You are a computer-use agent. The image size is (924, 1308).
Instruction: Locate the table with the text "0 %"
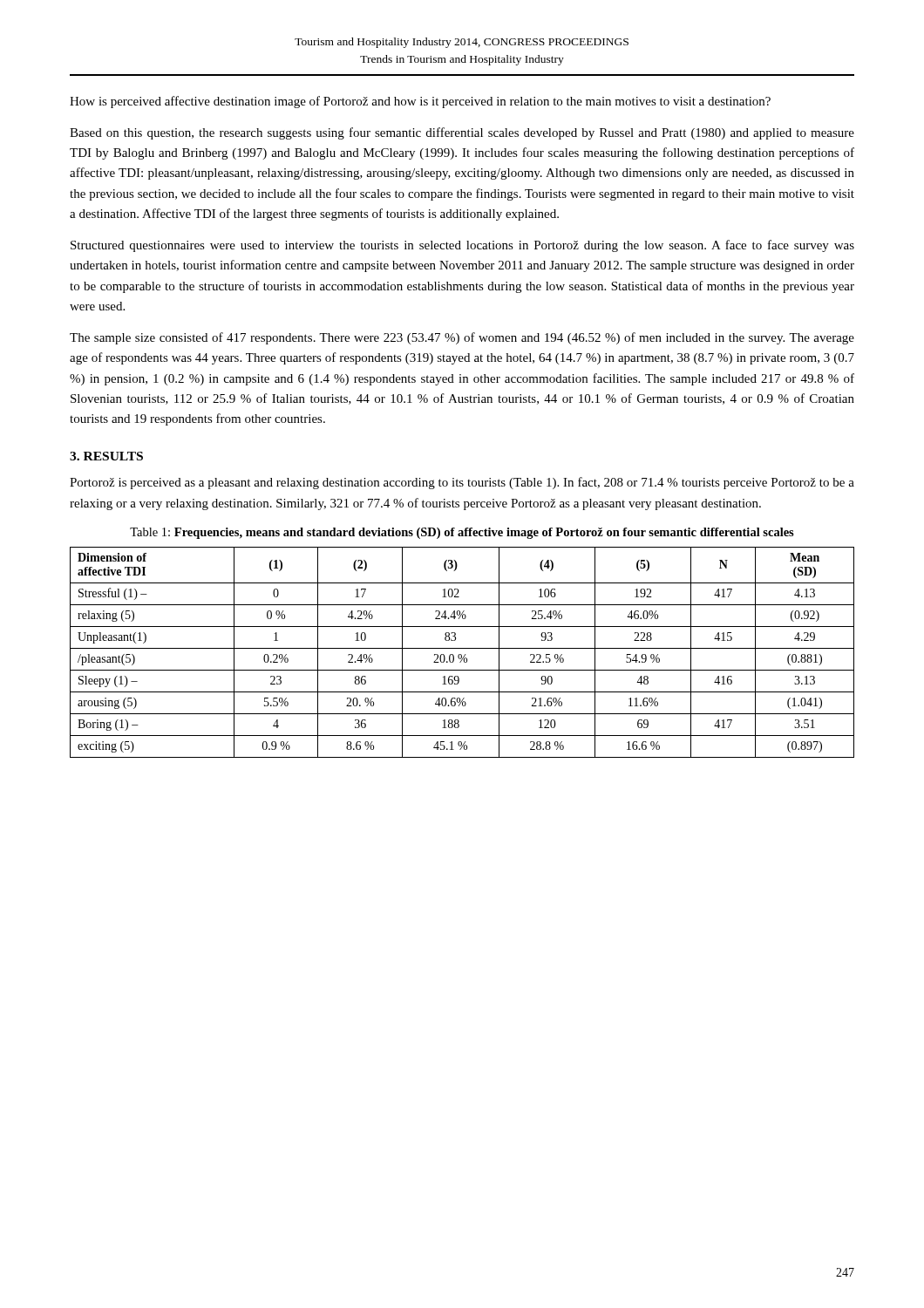[x=462, y=652]
